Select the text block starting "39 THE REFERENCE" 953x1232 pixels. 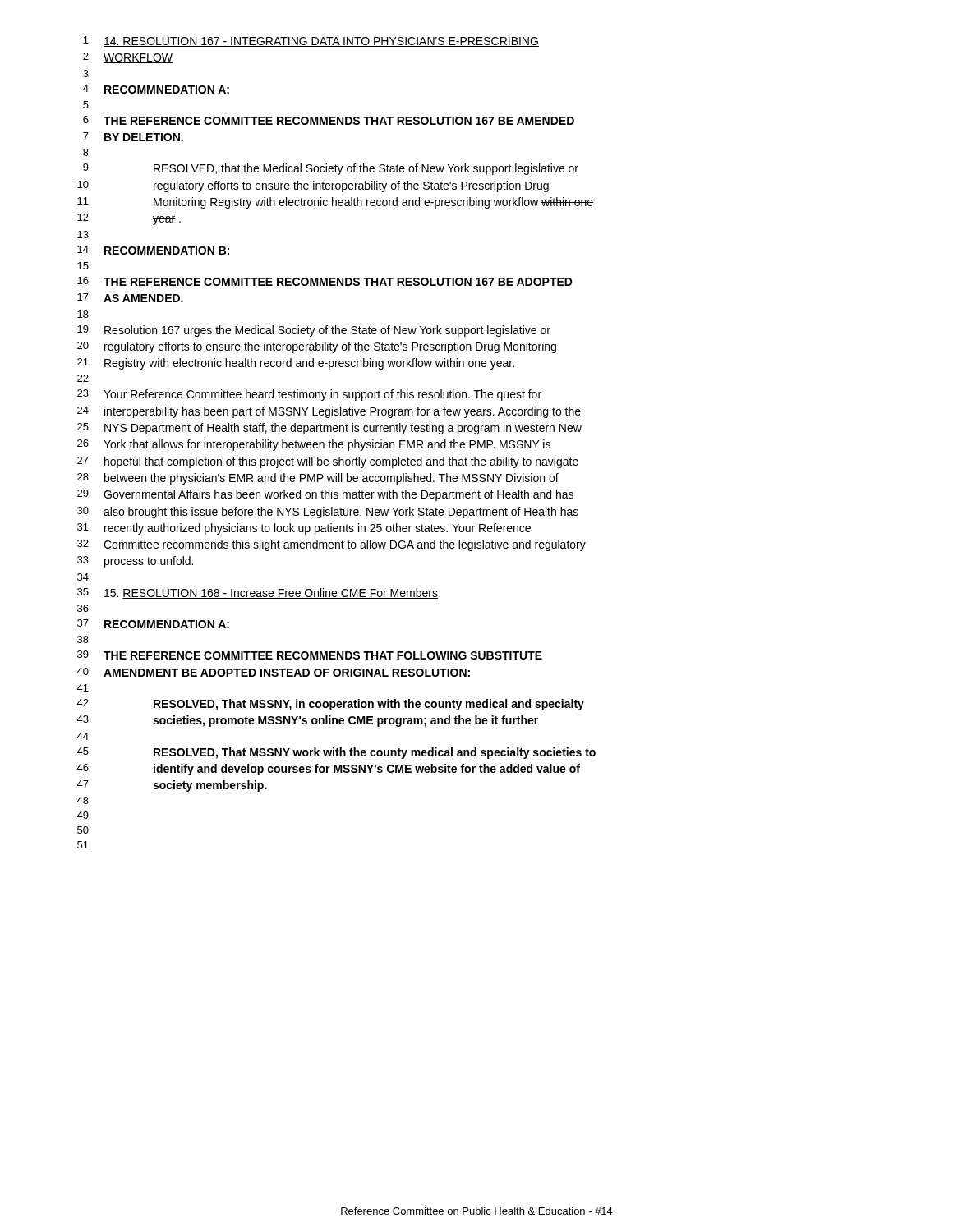[x=476, y=664]
